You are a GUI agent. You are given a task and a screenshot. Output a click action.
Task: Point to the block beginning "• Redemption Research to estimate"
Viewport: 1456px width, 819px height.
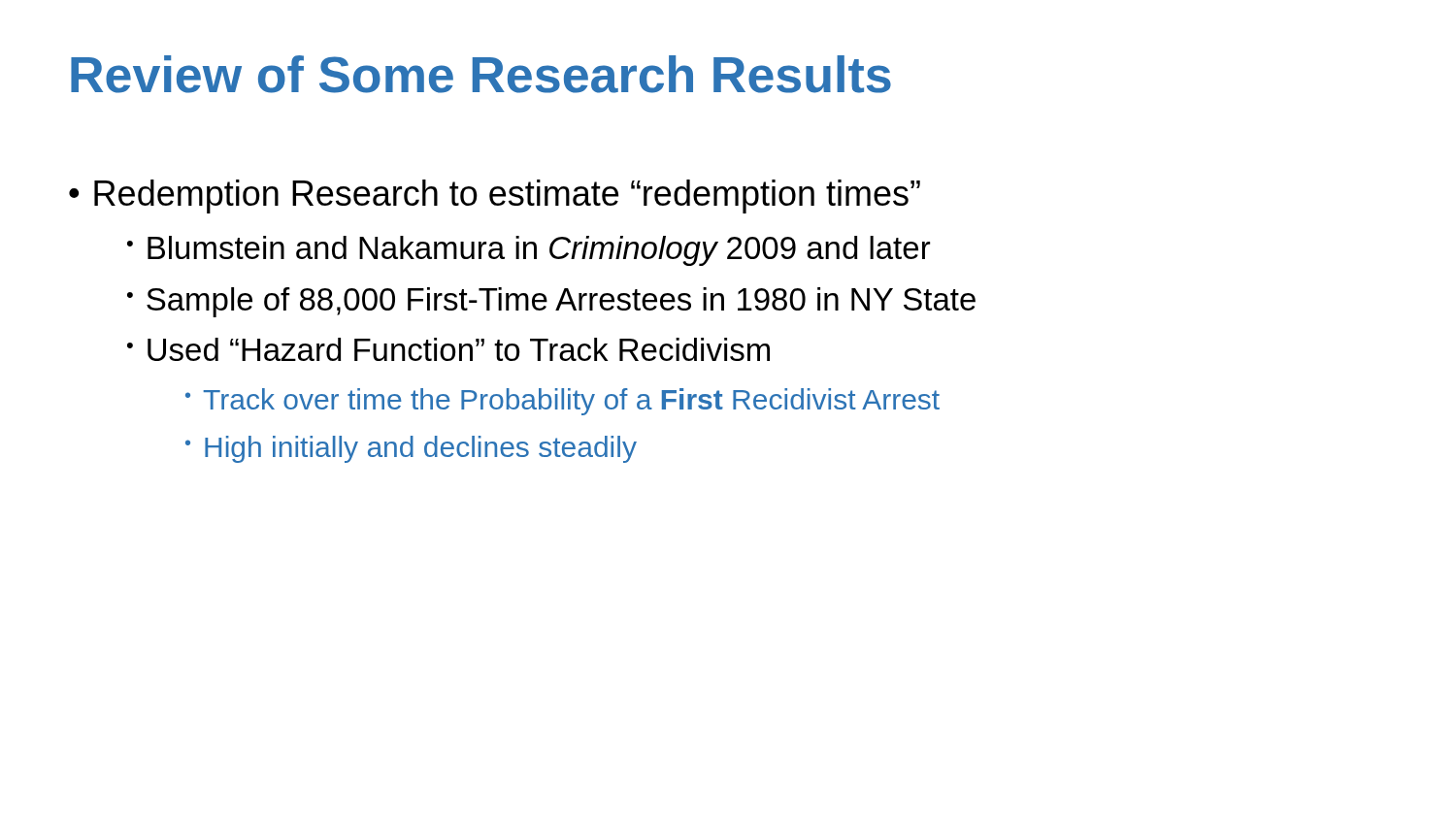[495, 194]
